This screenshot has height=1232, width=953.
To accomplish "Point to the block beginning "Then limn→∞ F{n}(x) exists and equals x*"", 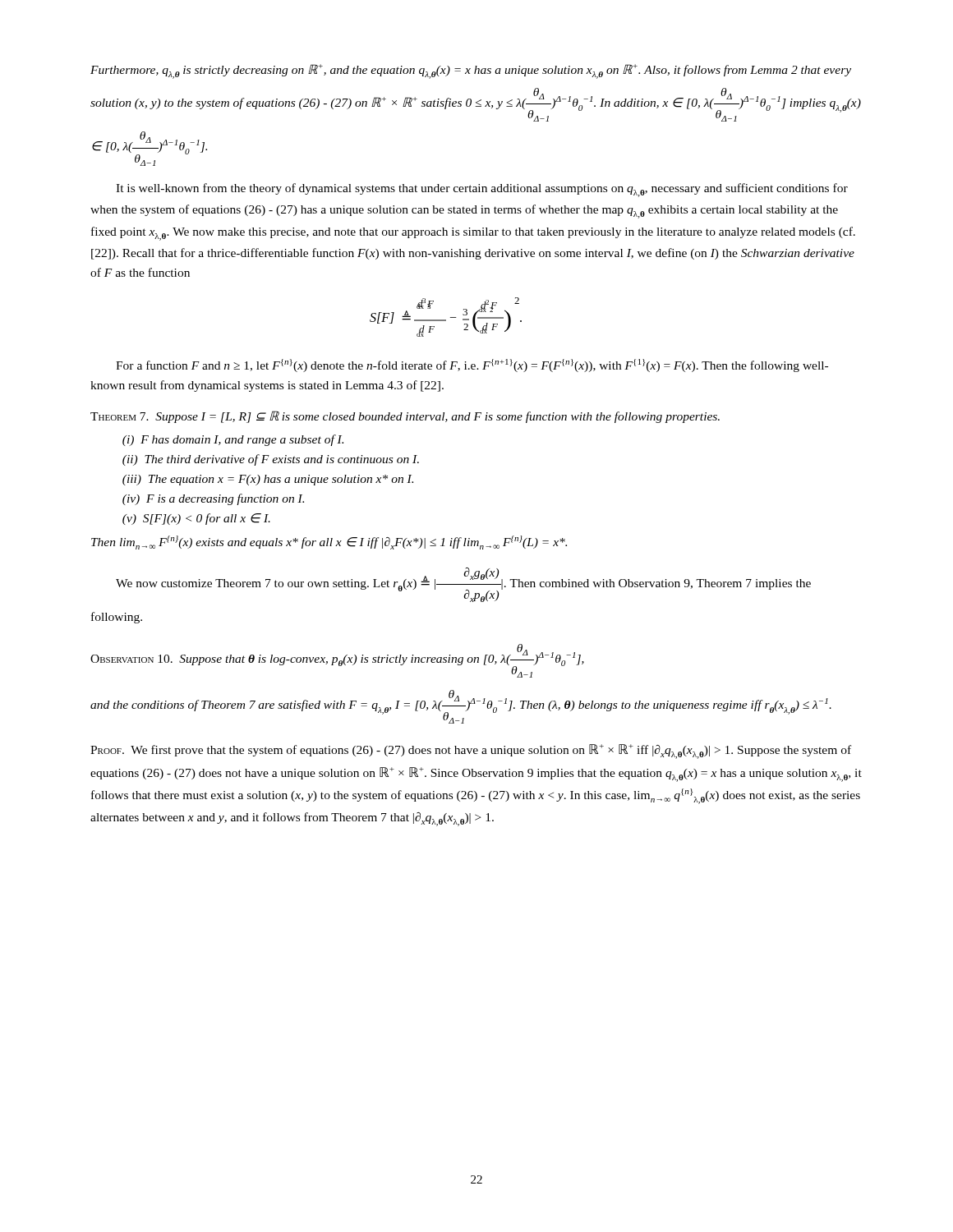I will coord(329,543).
